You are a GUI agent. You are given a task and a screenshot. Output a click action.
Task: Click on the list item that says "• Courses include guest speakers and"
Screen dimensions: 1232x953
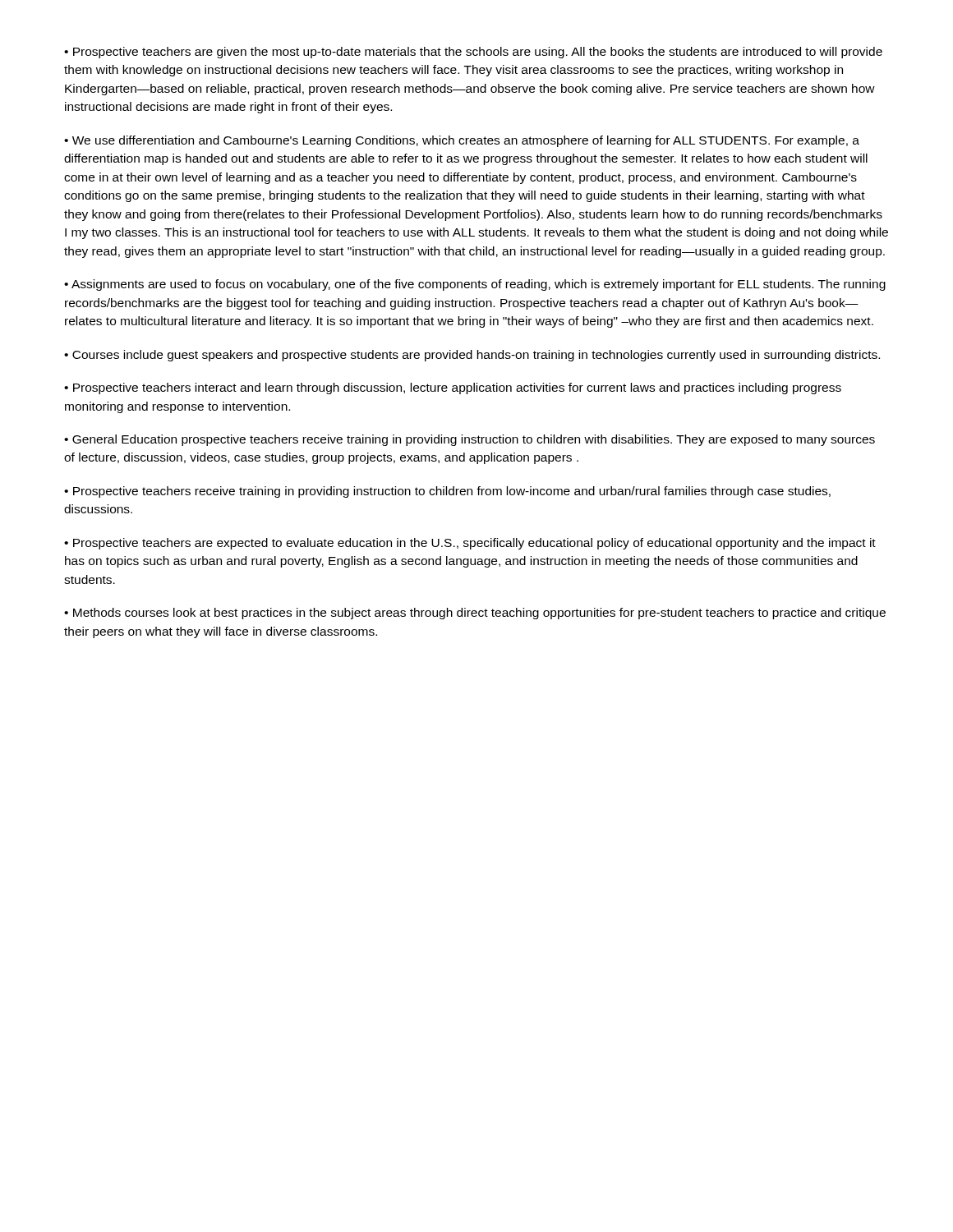(x=473, y=354)
